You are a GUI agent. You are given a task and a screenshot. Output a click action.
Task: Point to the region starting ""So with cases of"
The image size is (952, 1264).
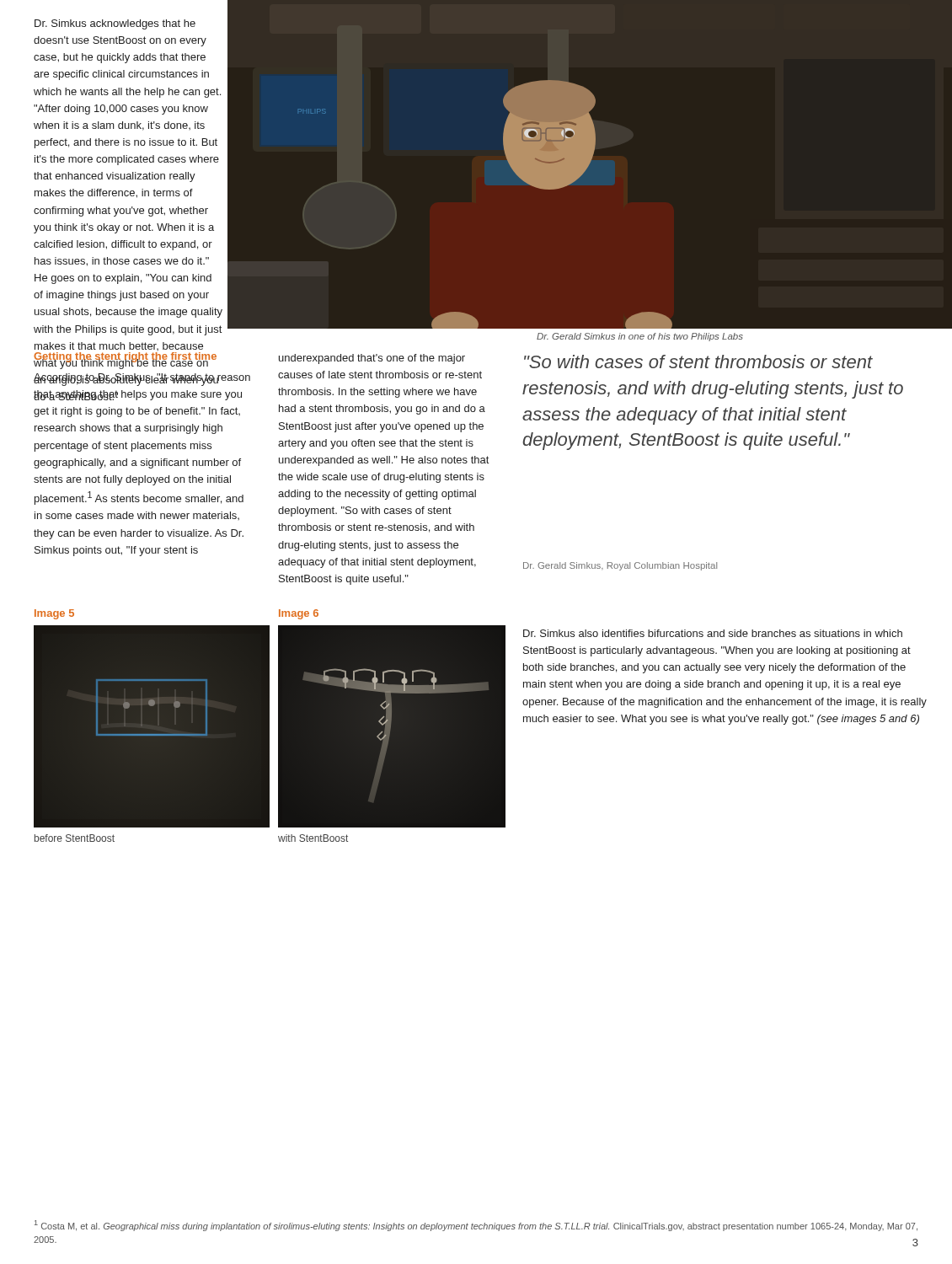coord(713,401)
